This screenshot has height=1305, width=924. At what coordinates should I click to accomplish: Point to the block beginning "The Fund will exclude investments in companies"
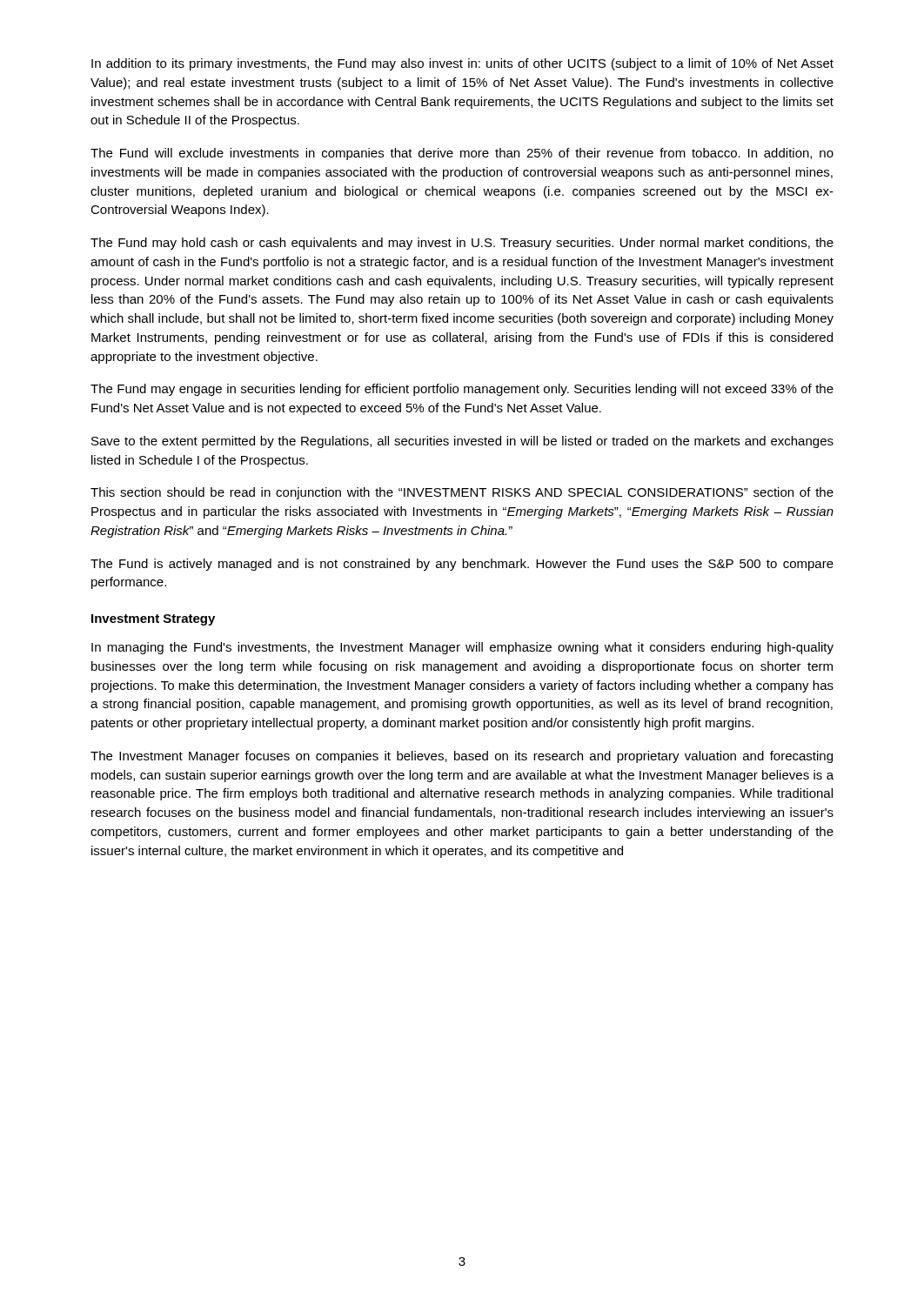tap(462, 181)
